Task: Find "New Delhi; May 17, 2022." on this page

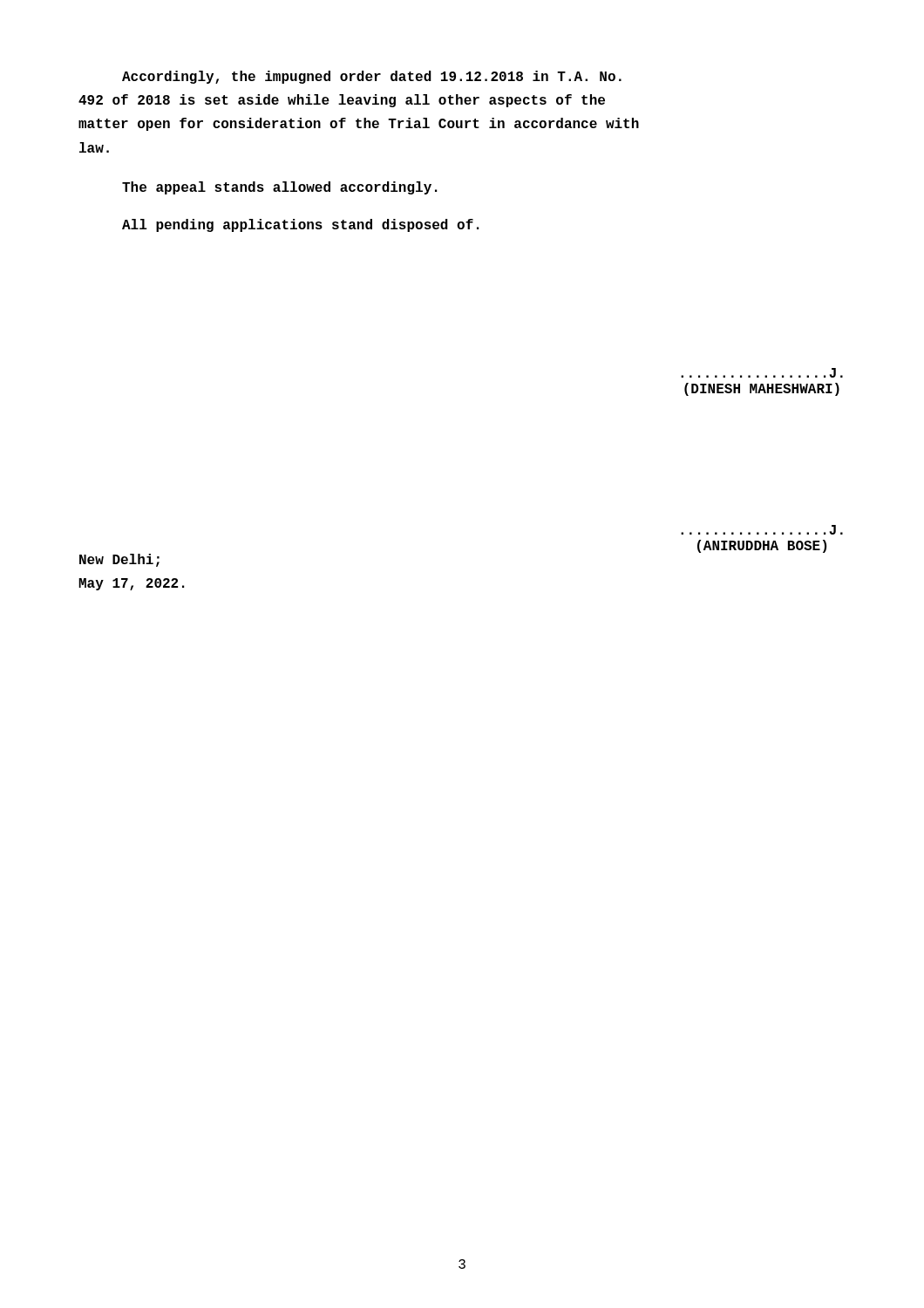Action: 133,573
